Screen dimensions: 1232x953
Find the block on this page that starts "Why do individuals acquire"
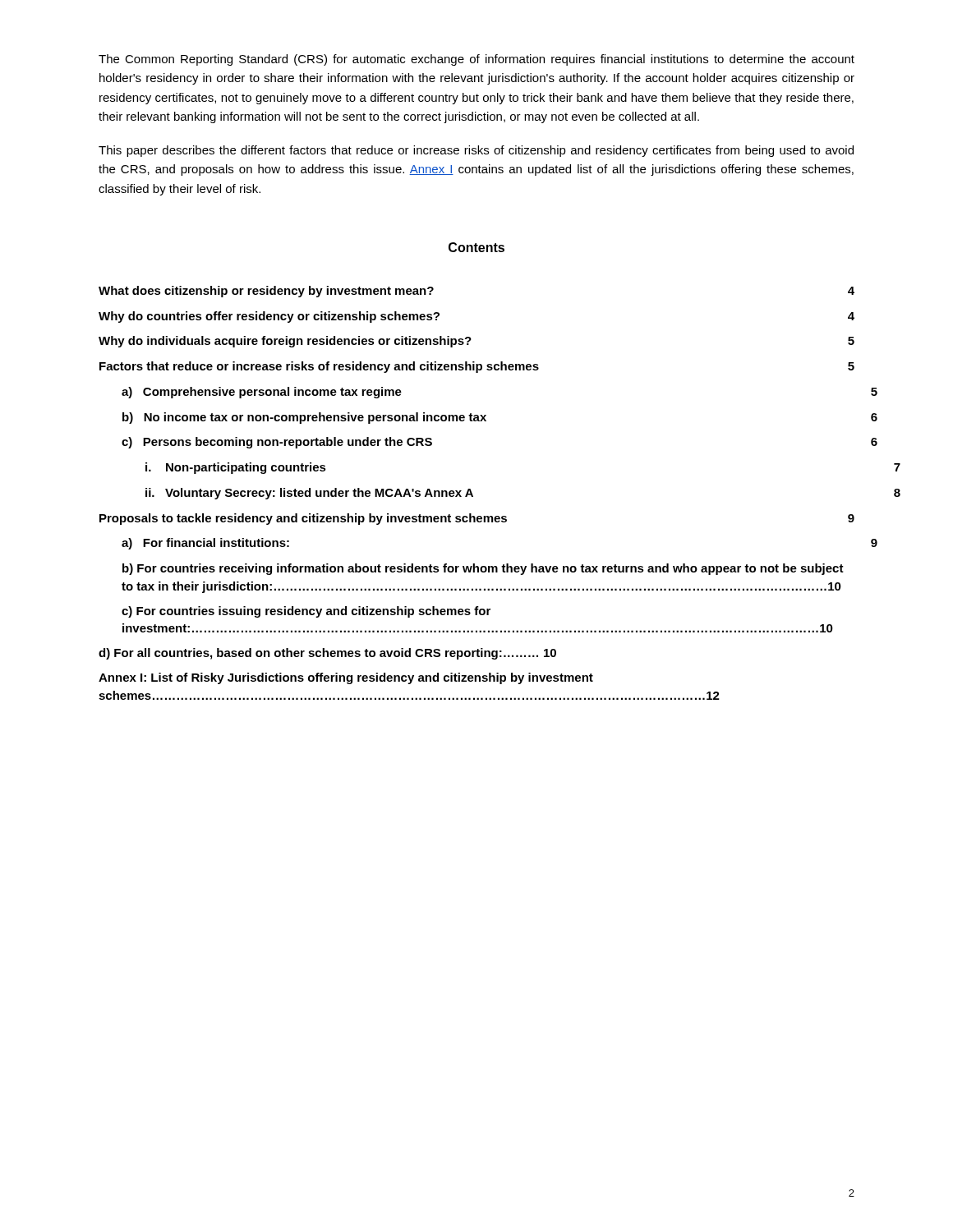click(476, 341)
